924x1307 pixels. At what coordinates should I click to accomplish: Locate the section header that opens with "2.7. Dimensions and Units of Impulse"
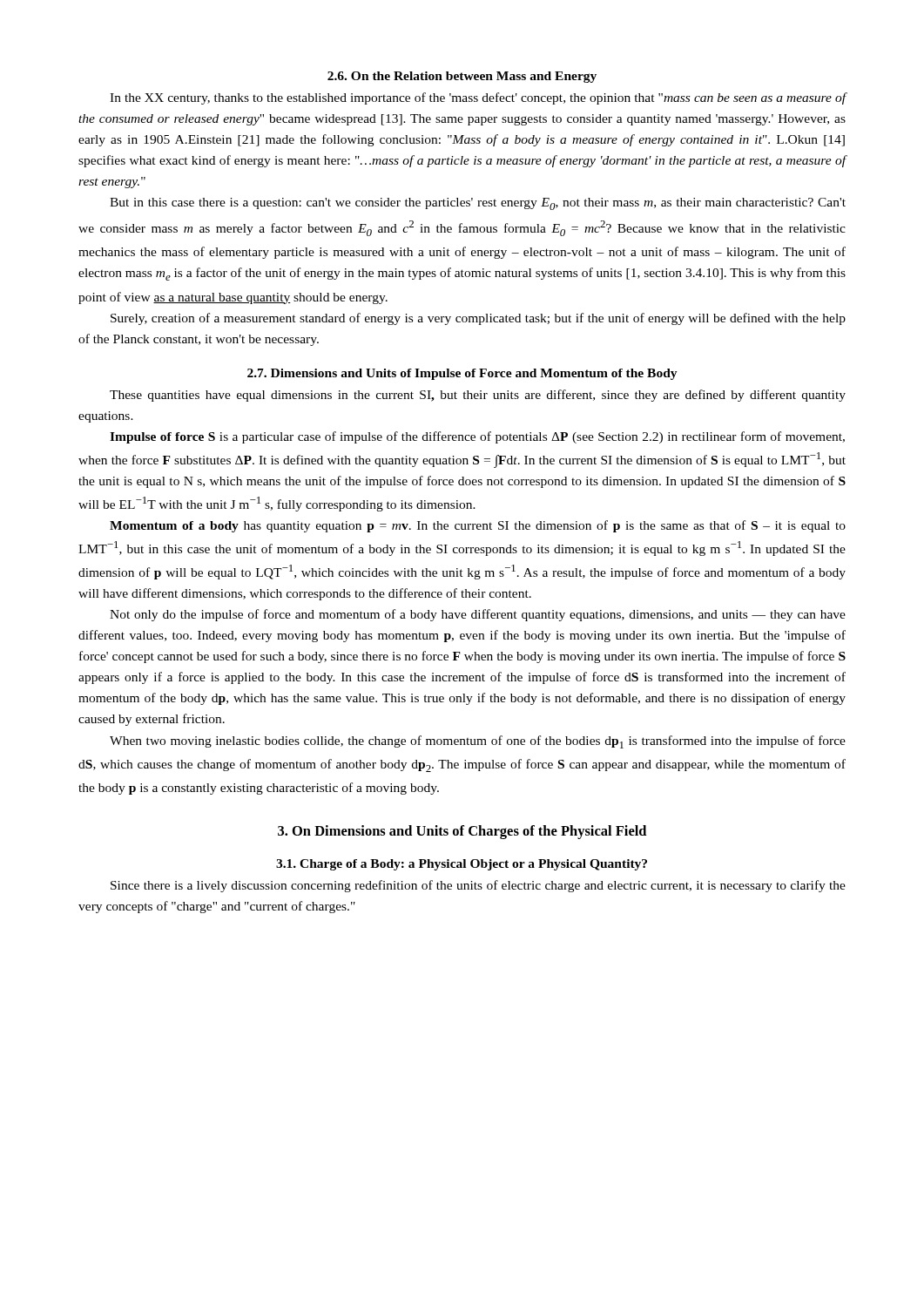(462, 372)
